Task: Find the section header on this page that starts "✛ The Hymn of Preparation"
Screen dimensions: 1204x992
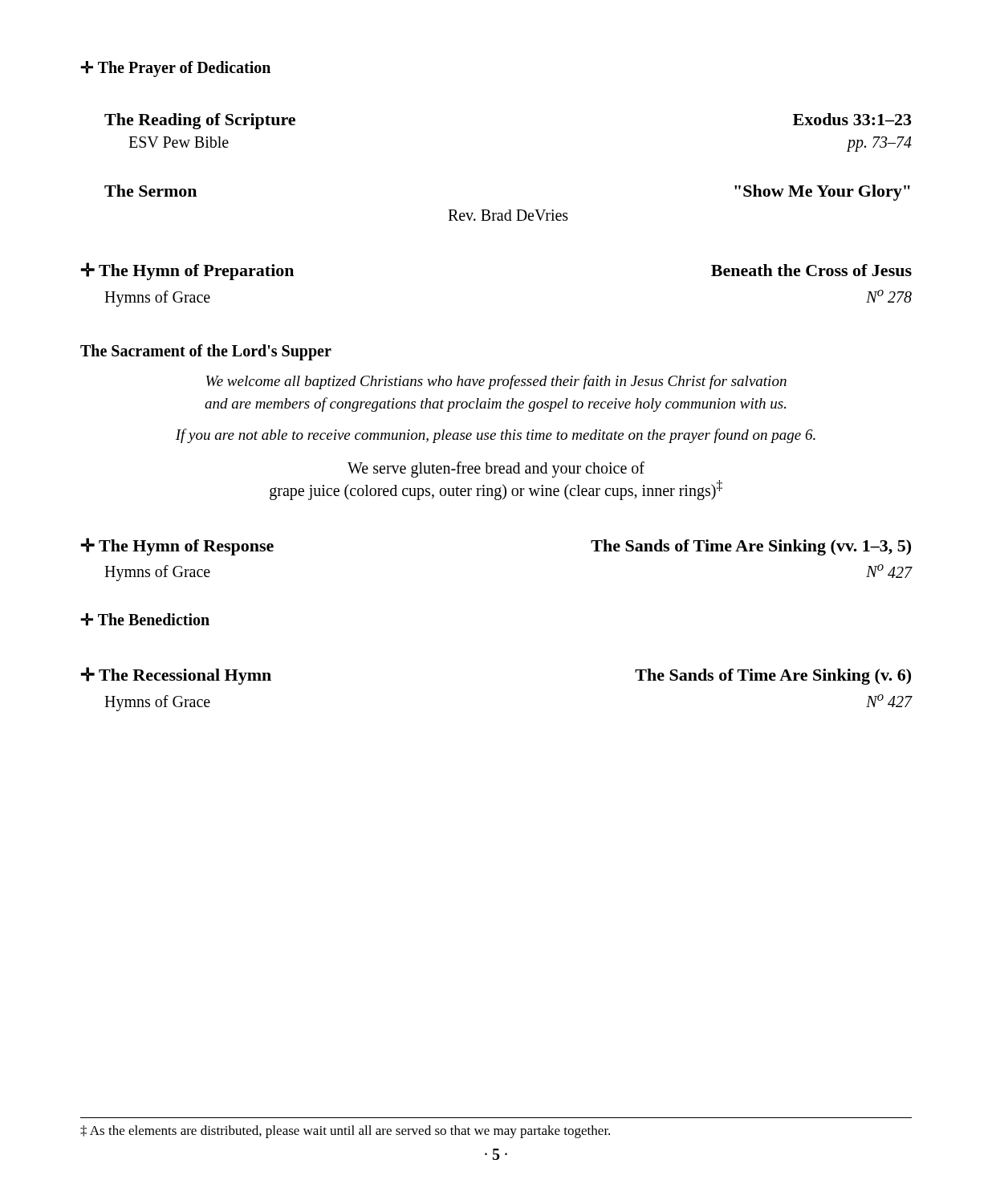Action: coord(191,271)
